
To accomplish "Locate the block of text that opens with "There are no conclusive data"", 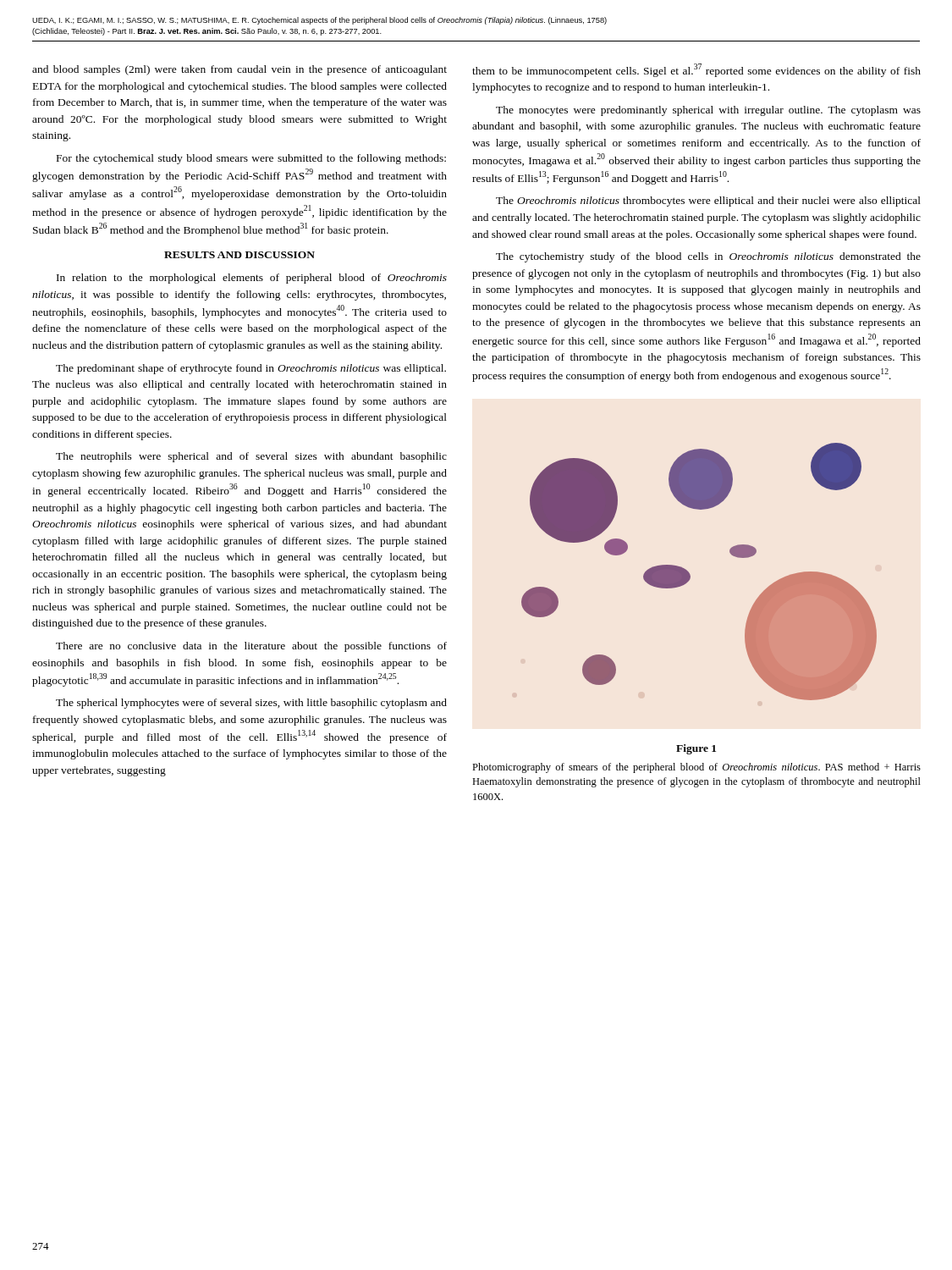I will pyautogui.click(x=239, y=663).
